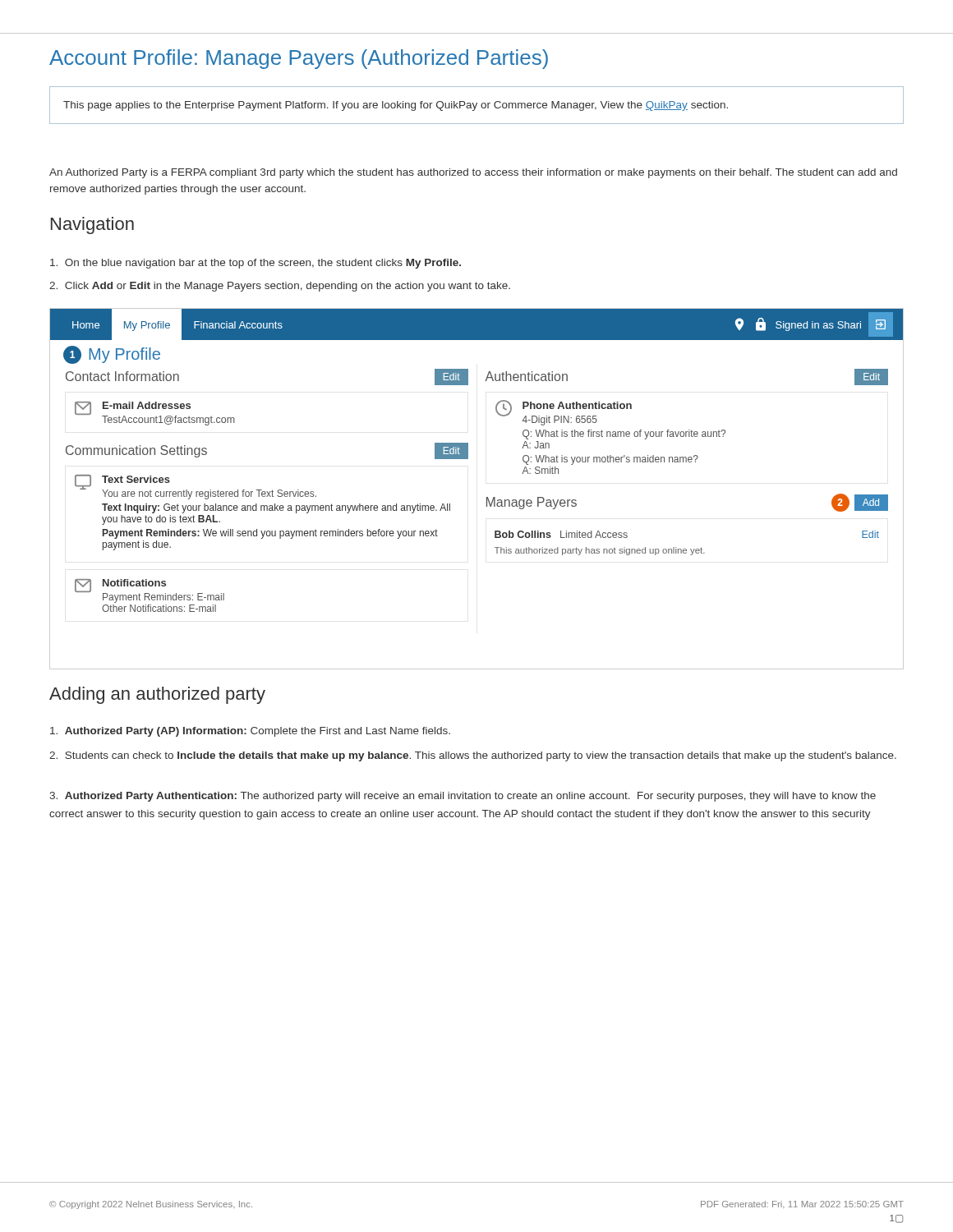Click on the passage starting "2. Click Add or Edit in the Manage"

(280, 285)
